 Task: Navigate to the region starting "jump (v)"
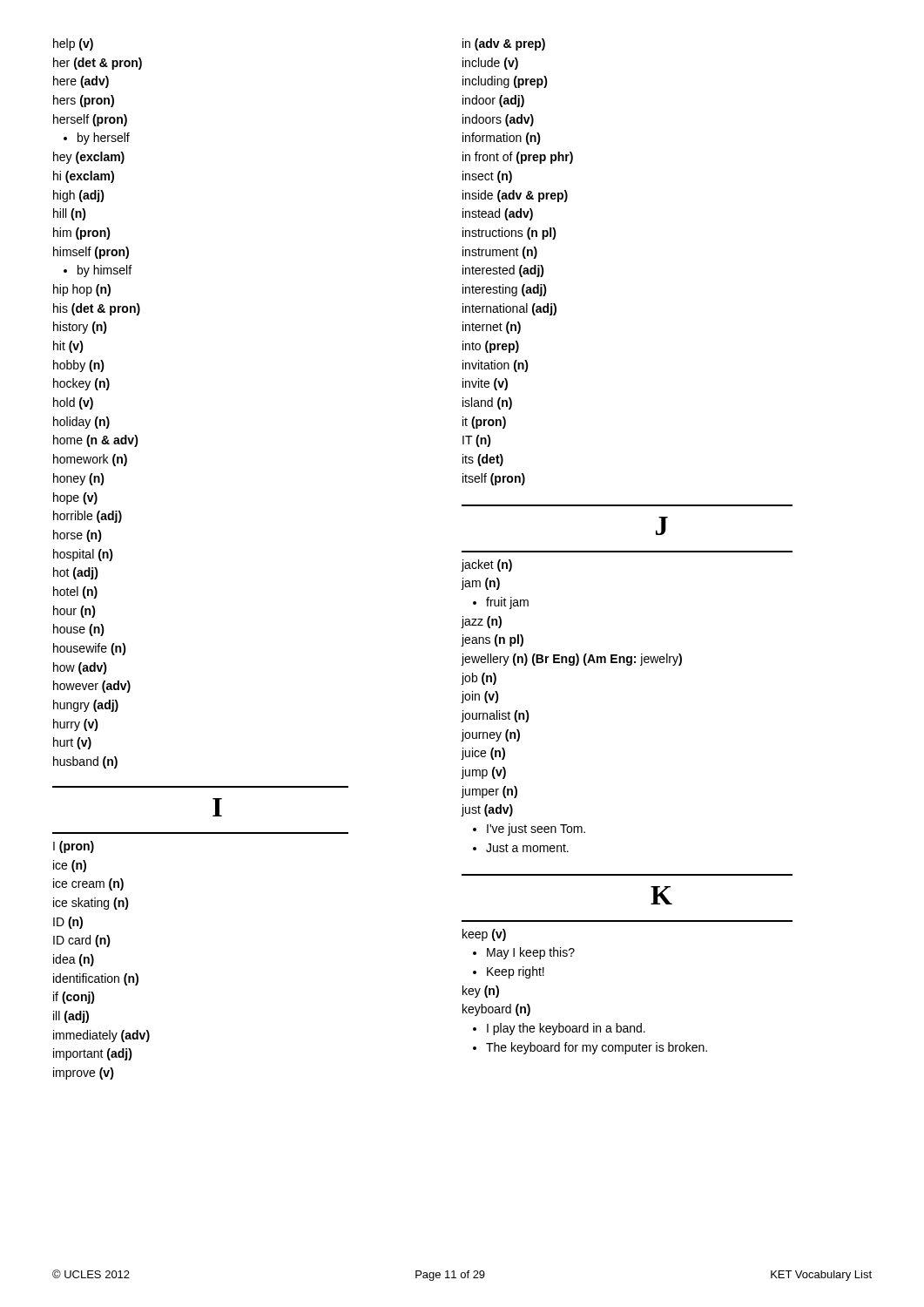coord(484,772)
